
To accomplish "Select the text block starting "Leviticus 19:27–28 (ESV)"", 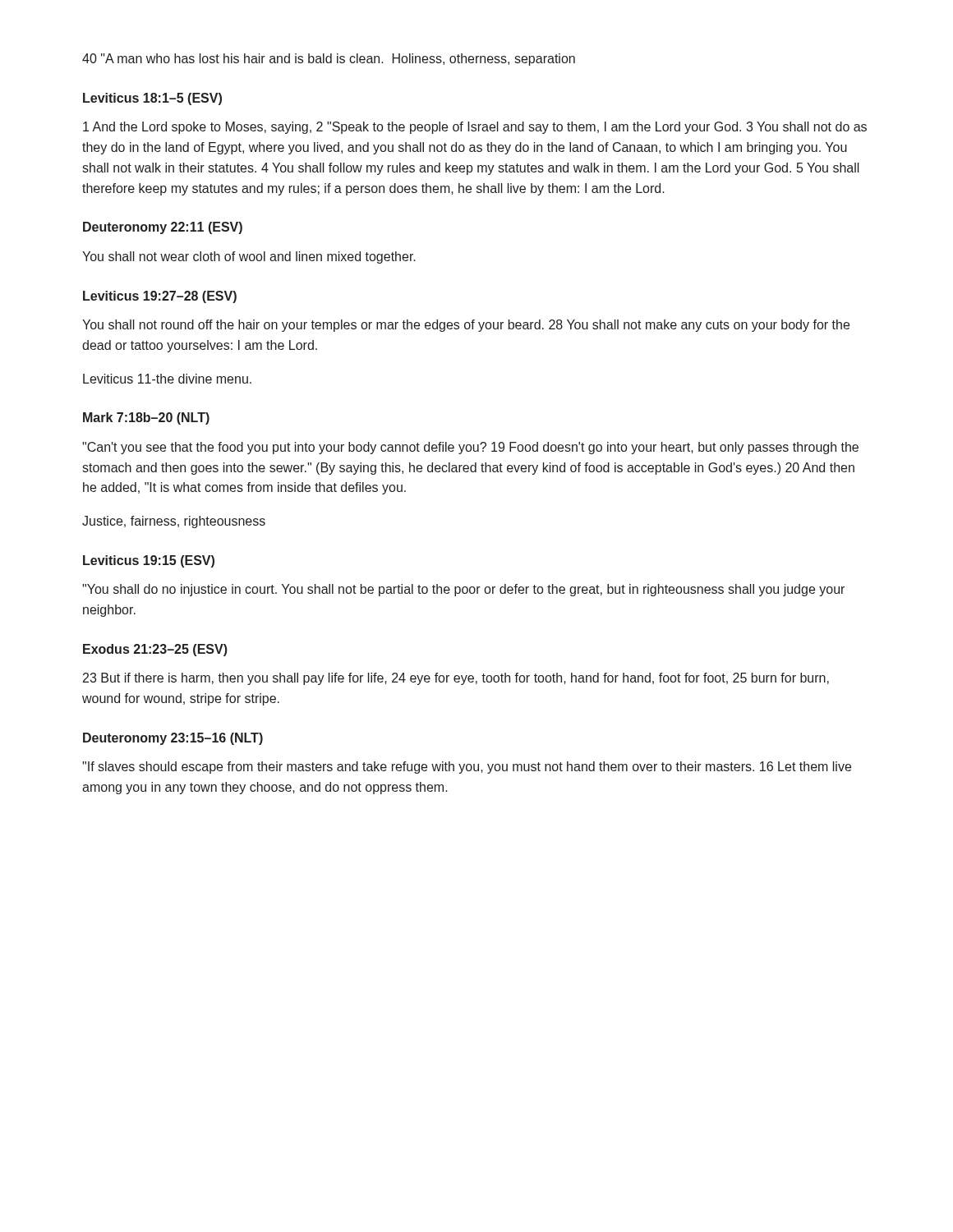I will (160, 296).
